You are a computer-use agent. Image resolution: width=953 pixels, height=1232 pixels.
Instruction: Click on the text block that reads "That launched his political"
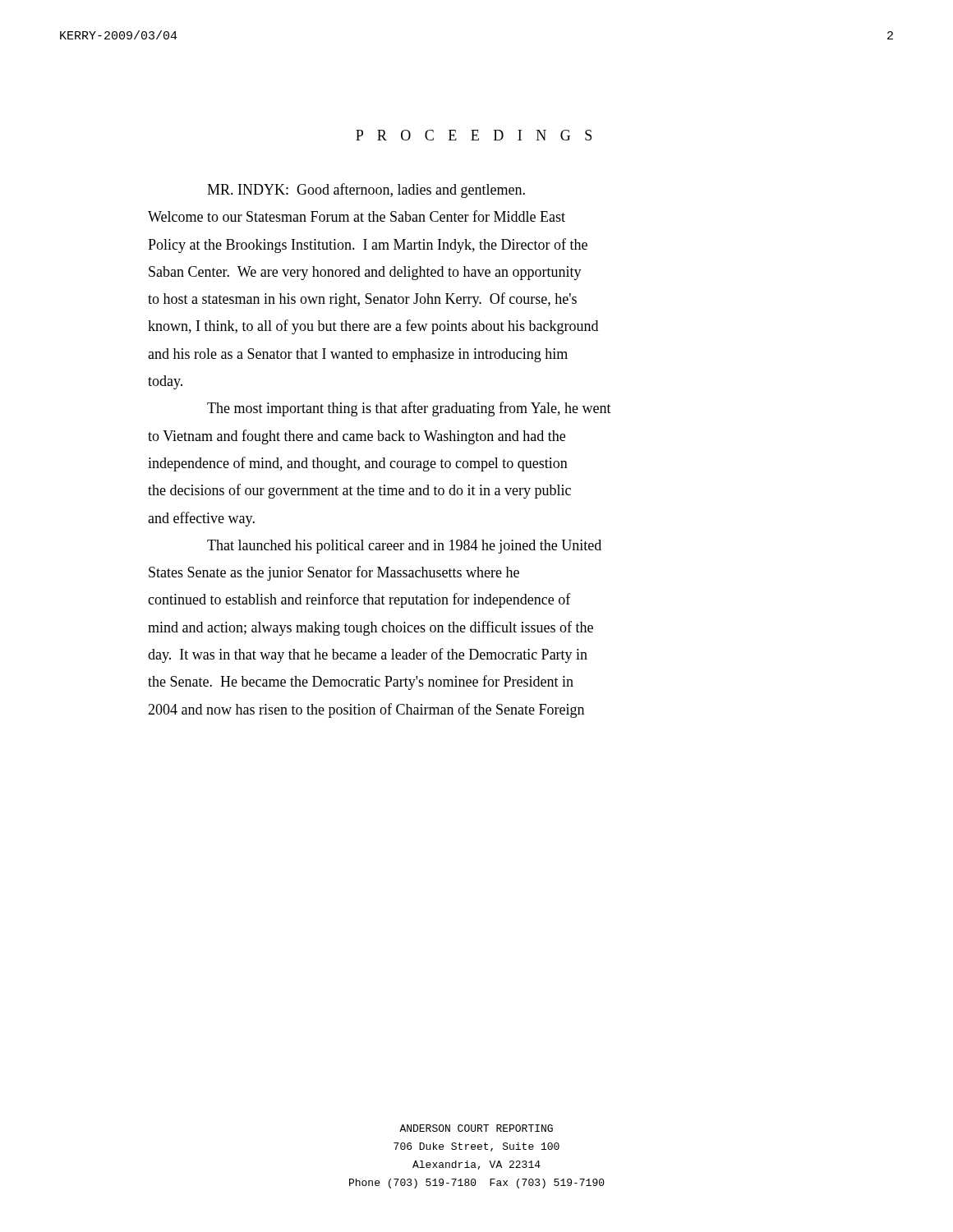point(501,628)
